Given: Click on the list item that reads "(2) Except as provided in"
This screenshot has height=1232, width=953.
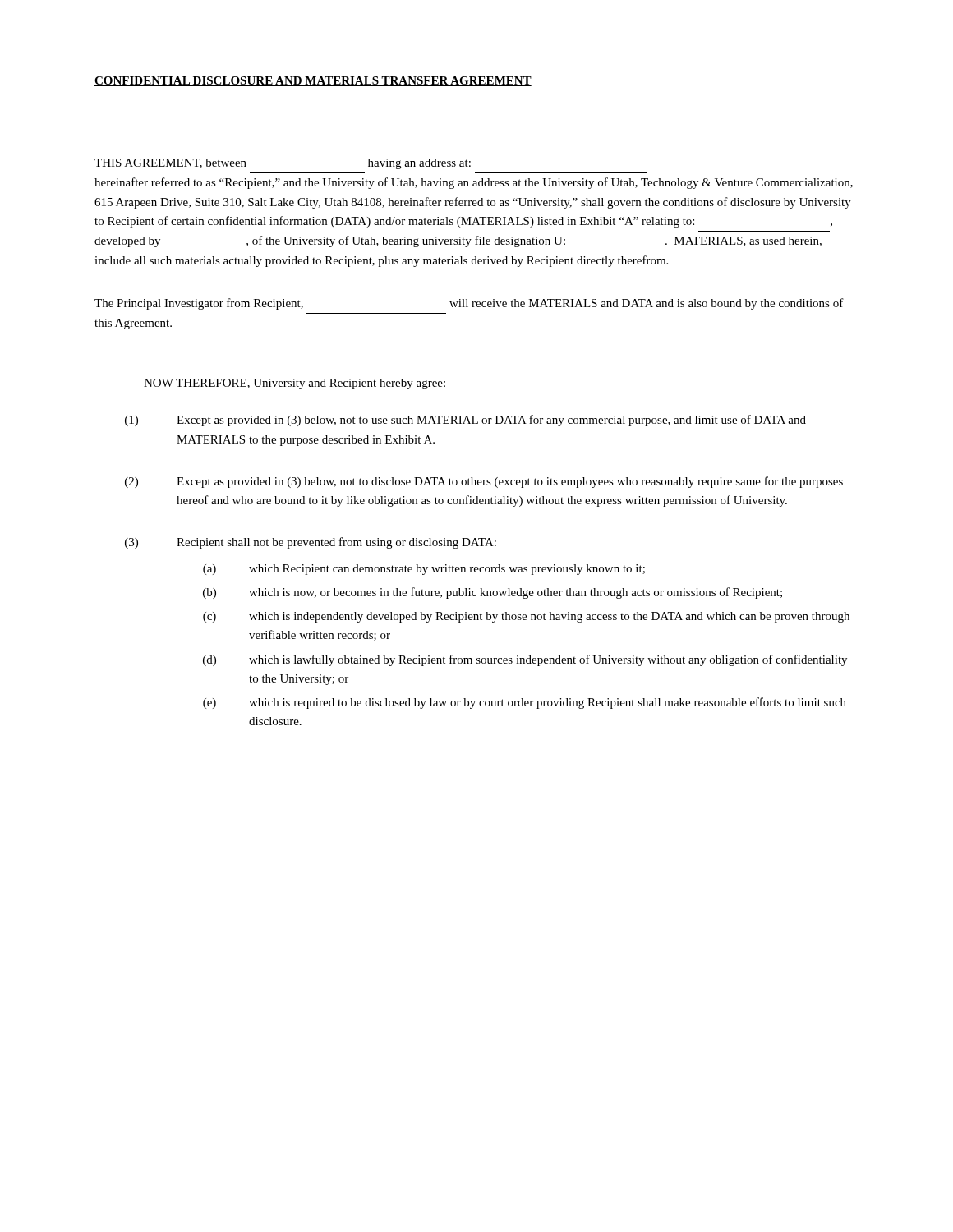Looking at the screenshot, I should coord(476,491).
